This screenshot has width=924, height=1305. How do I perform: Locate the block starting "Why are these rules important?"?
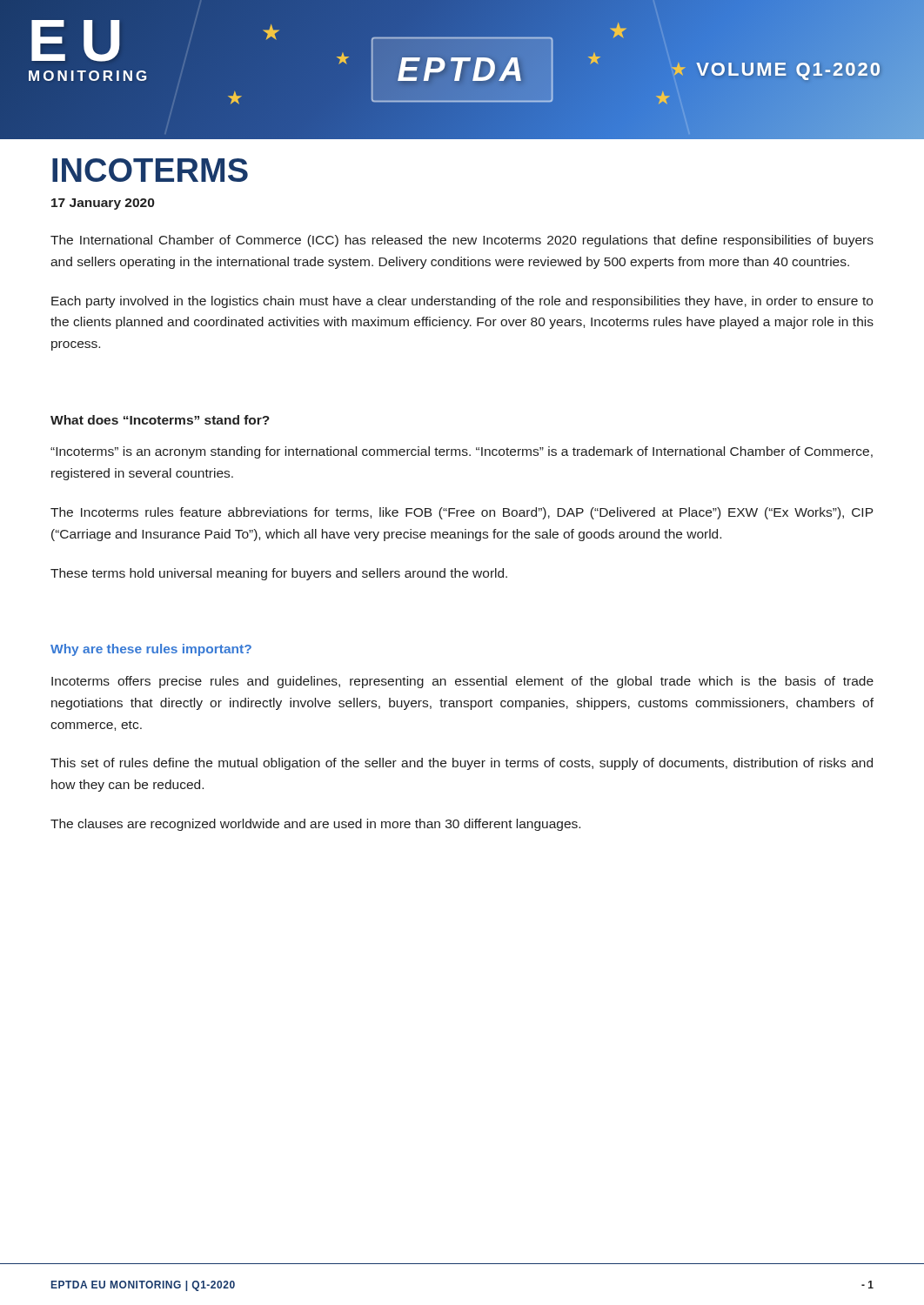[151, 650]
